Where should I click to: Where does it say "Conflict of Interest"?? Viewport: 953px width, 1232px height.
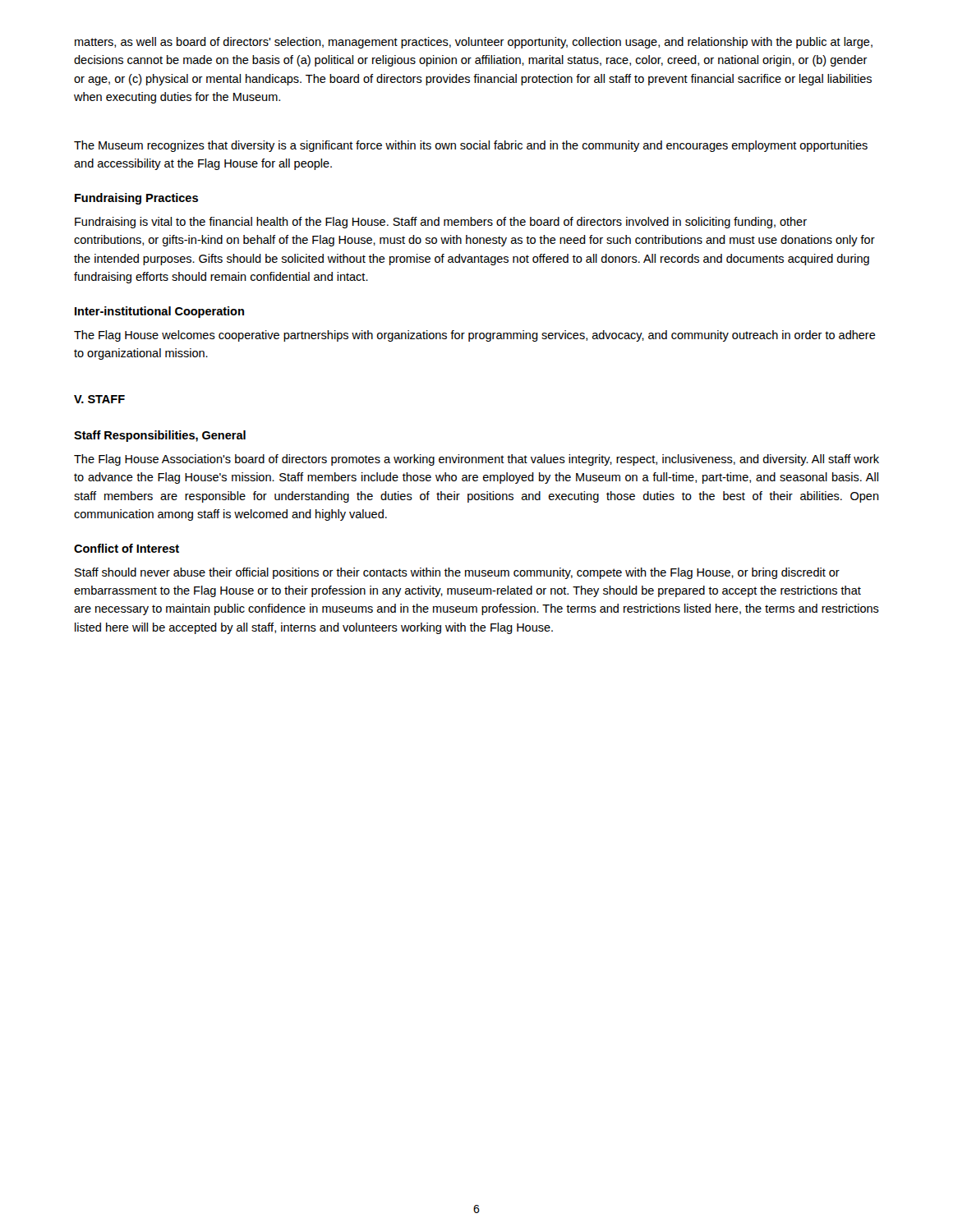click(x=127, y=548)
